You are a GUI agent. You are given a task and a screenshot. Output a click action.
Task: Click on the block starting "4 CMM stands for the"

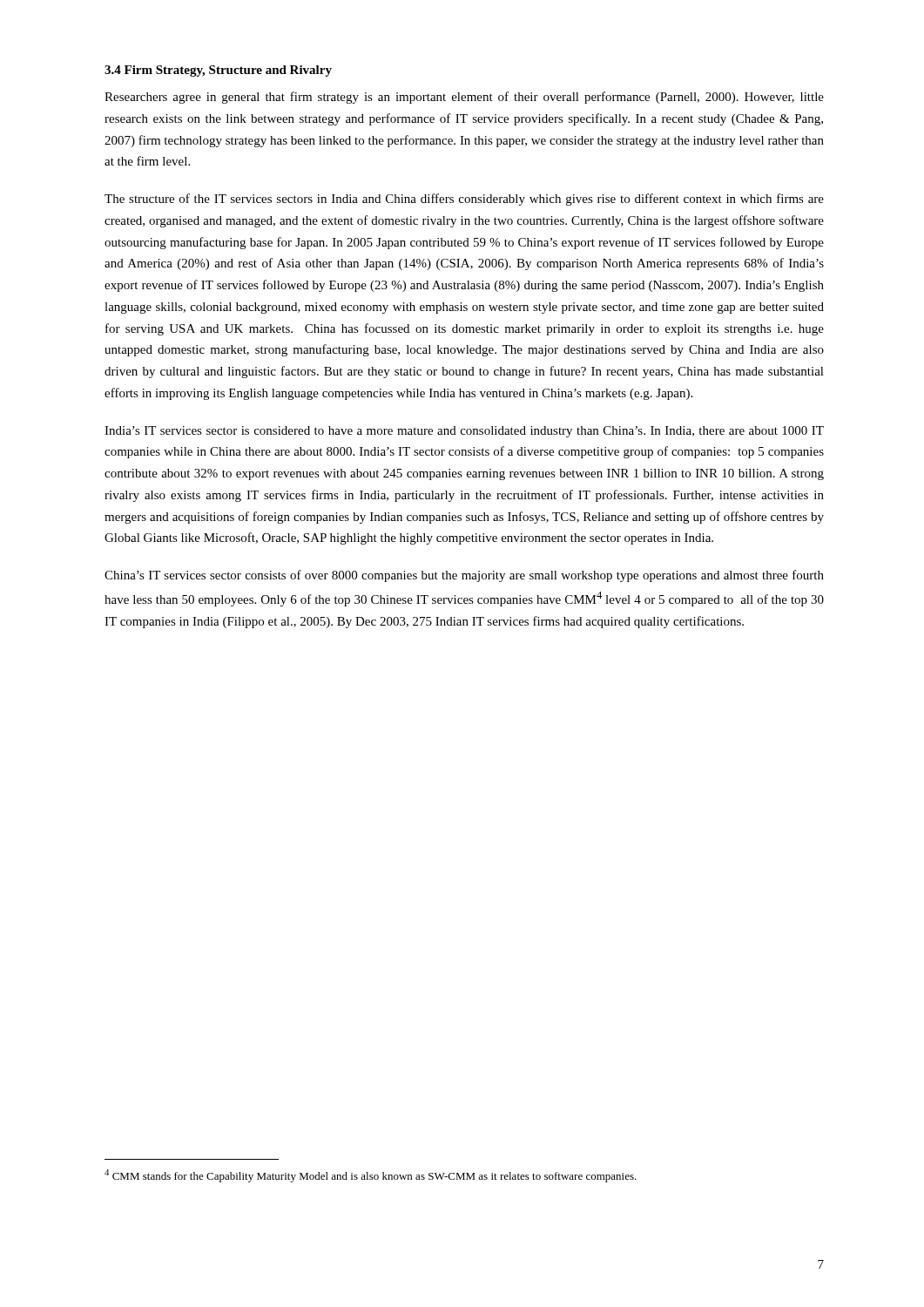point(371,1175)
